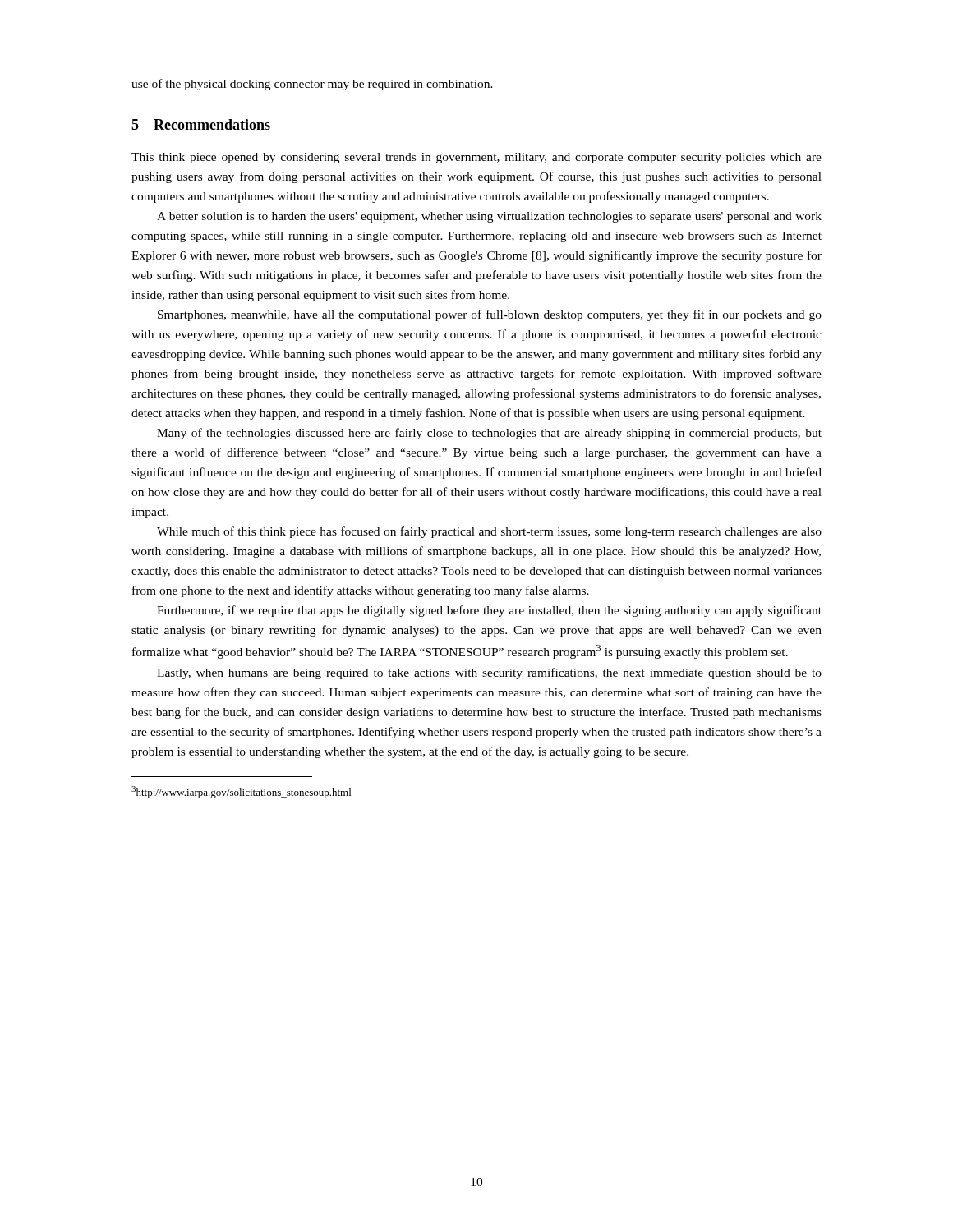The width and height of the screenshot is (953, 1232).
Task: Find the region starting "While much of this think piece has"
Action: click(x=476, y=561)
